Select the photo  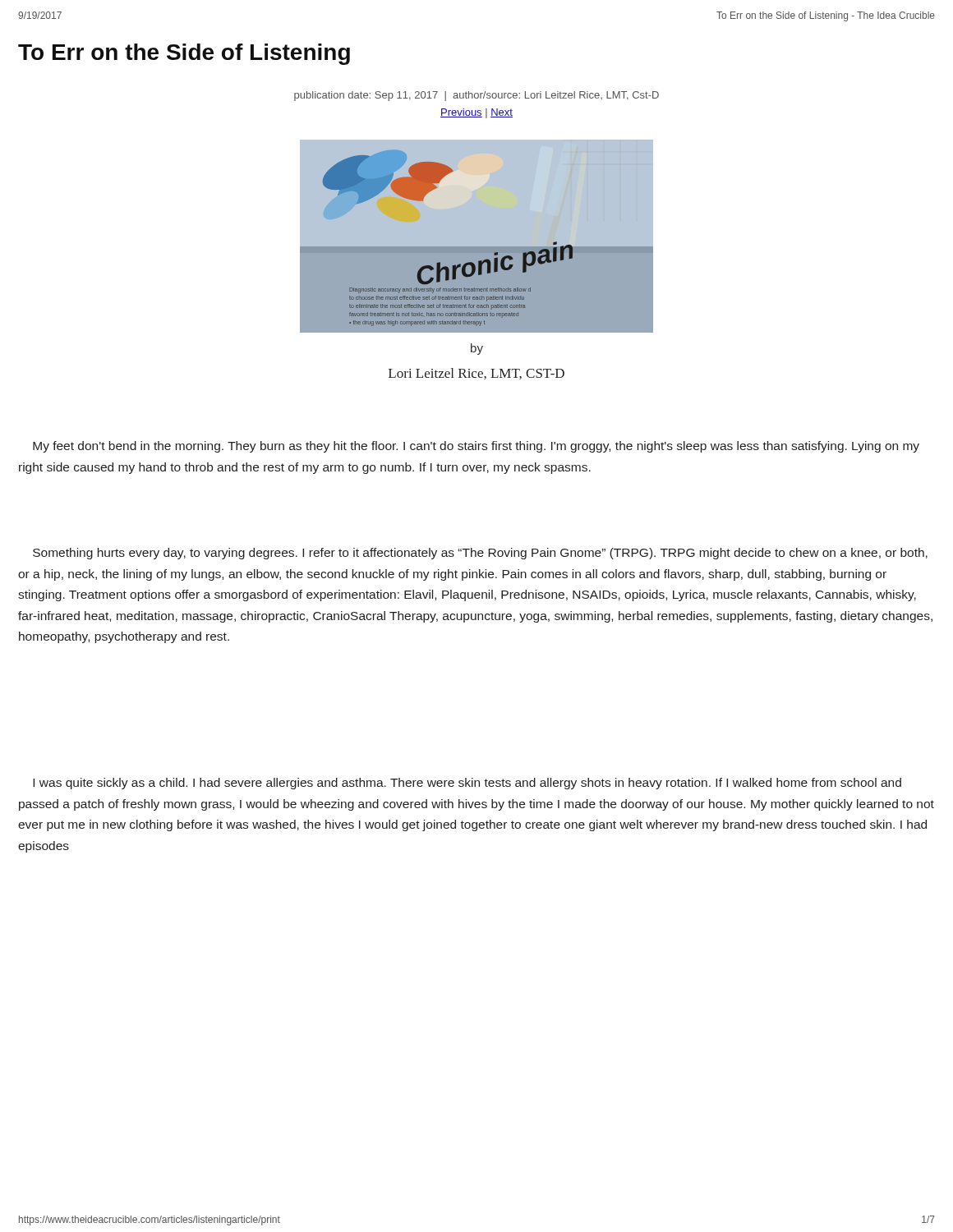[x=476, y=236]
